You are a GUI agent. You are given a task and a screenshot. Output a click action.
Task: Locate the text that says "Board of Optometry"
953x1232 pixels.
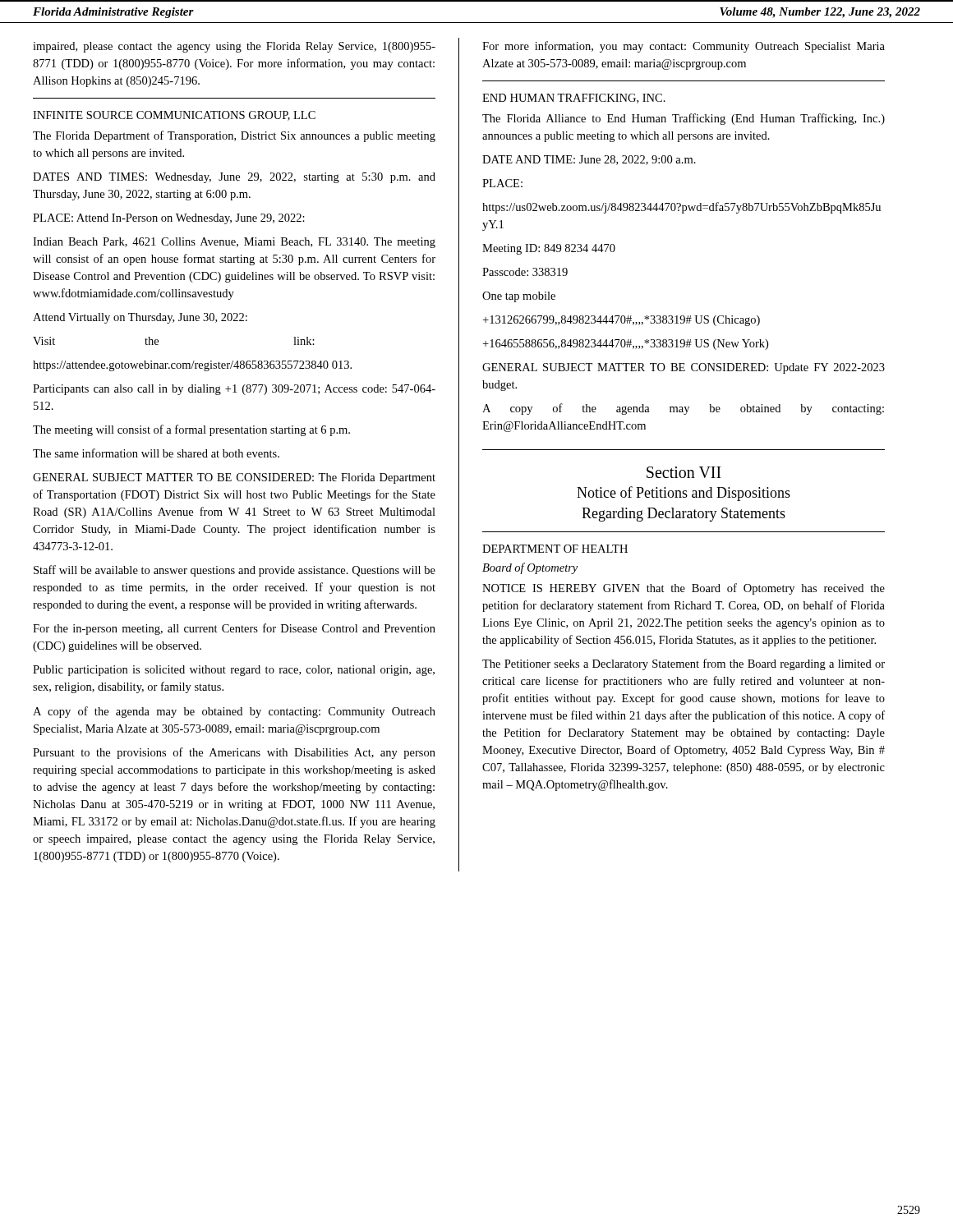click(530, 568)
